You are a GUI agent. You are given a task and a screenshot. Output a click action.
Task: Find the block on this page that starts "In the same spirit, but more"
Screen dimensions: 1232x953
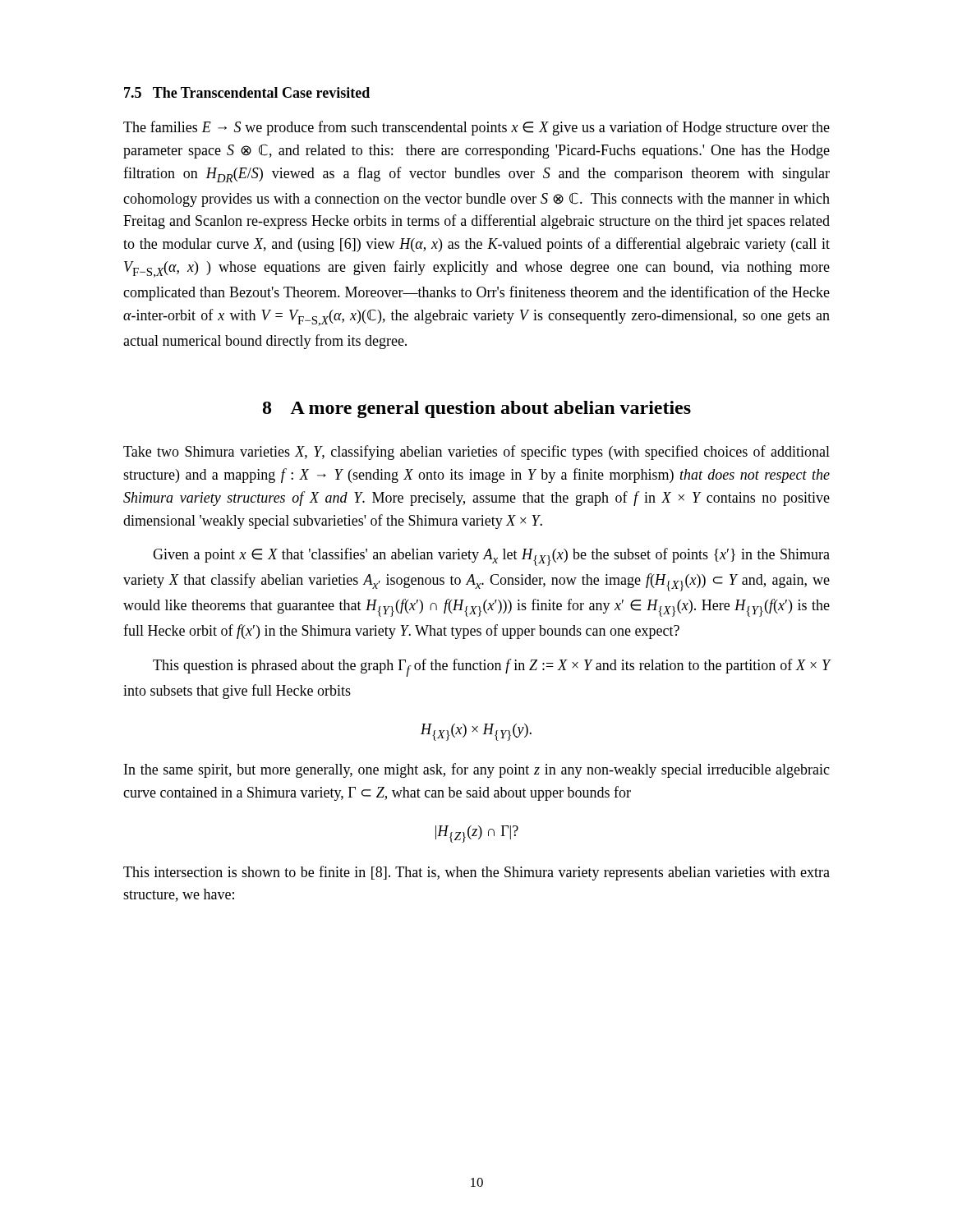[476, 782]
